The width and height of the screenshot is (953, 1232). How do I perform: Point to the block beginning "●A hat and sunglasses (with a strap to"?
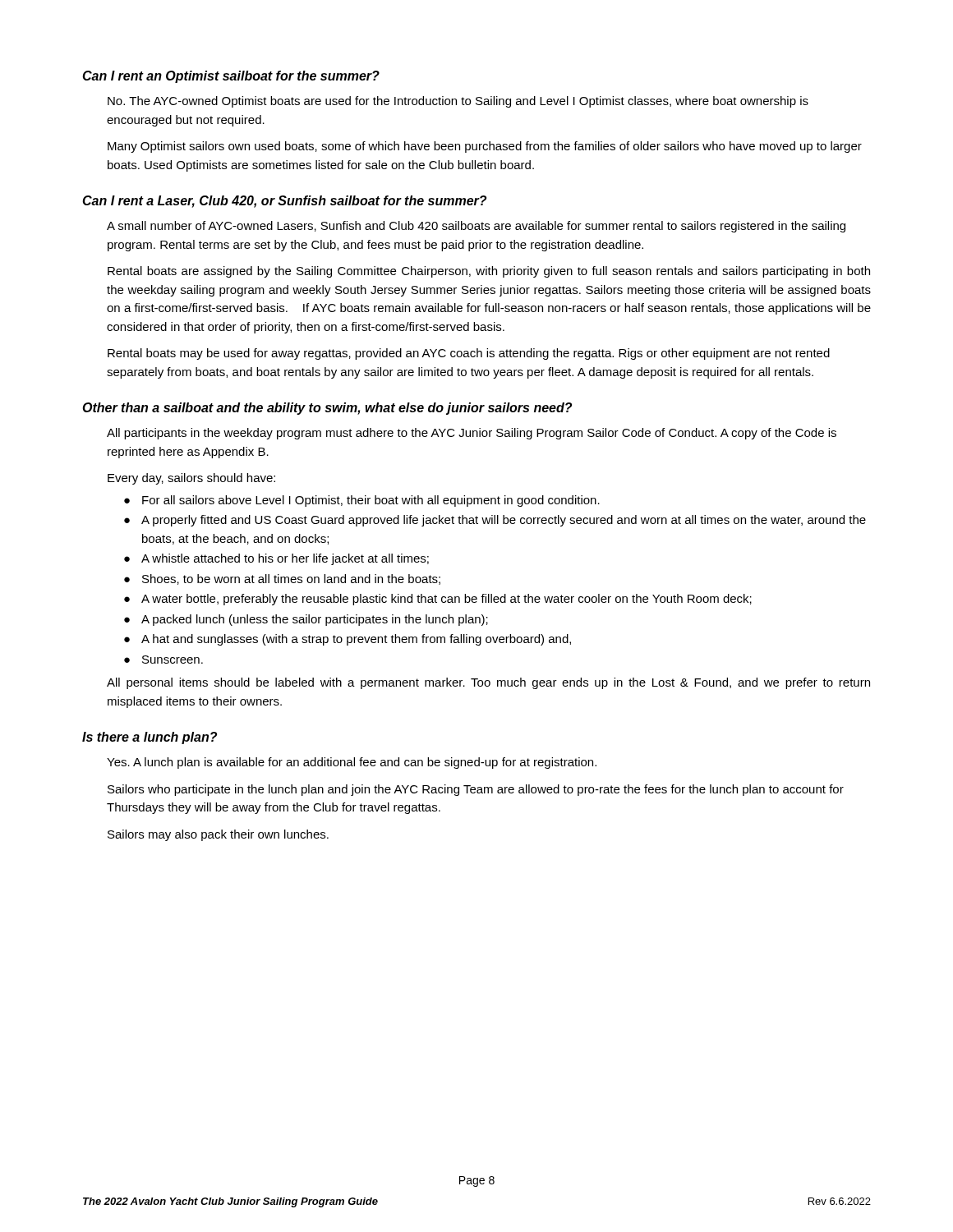pos(348,639)
